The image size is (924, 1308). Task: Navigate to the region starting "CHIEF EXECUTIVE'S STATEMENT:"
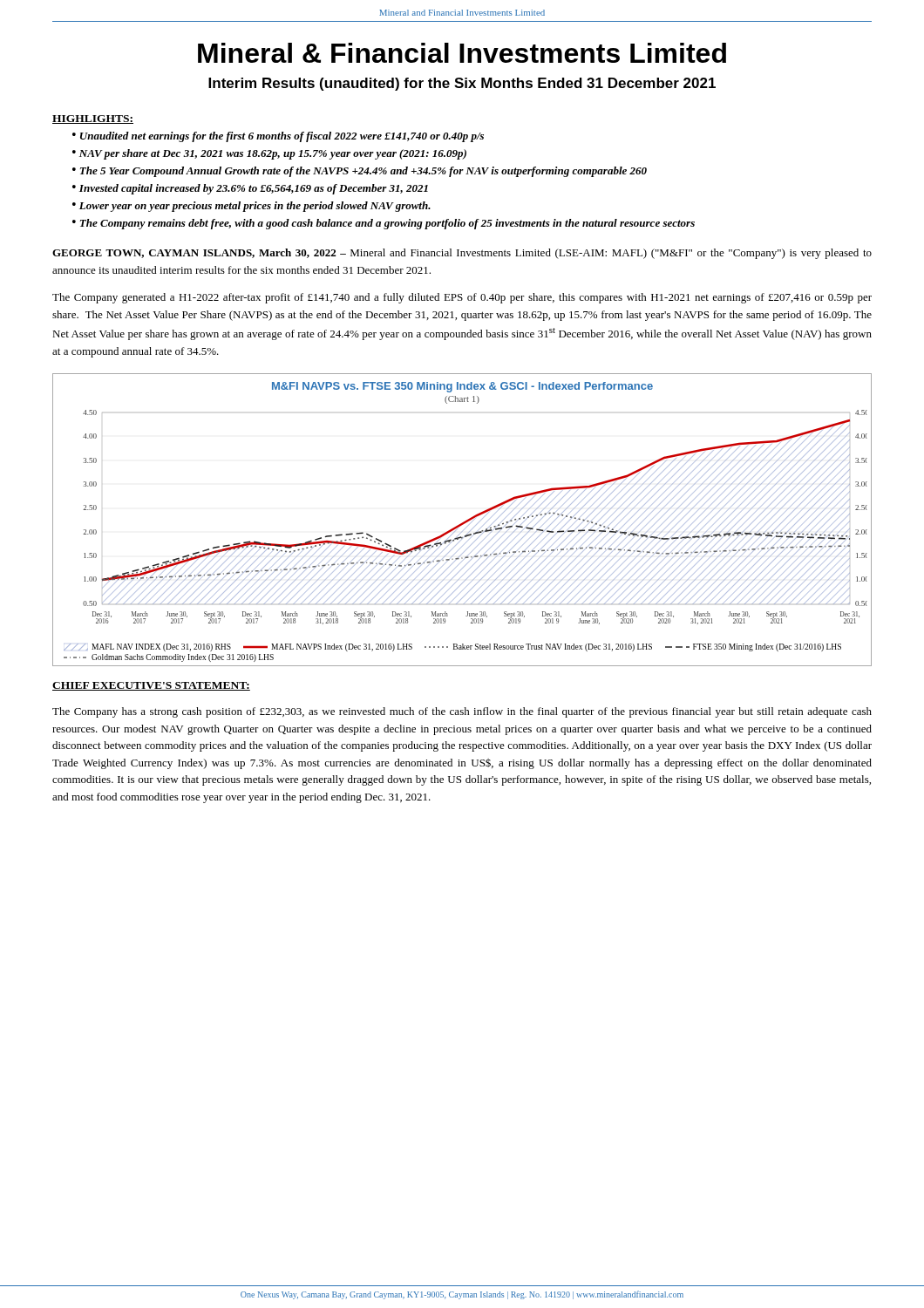pos(151,685)
